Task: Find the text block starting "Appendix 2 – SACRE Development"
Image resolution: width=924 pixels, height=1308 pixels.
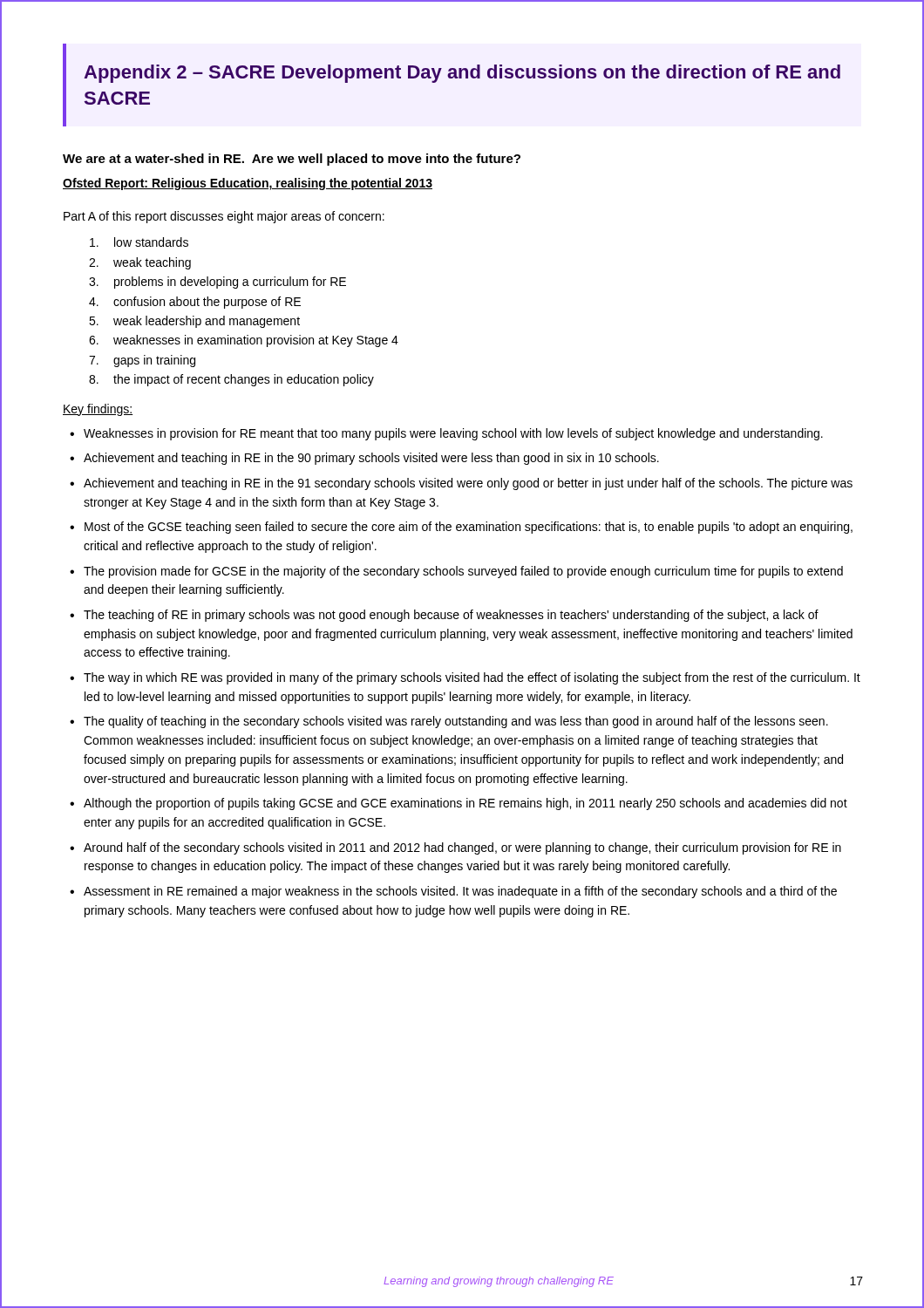Action: (464, 85)
